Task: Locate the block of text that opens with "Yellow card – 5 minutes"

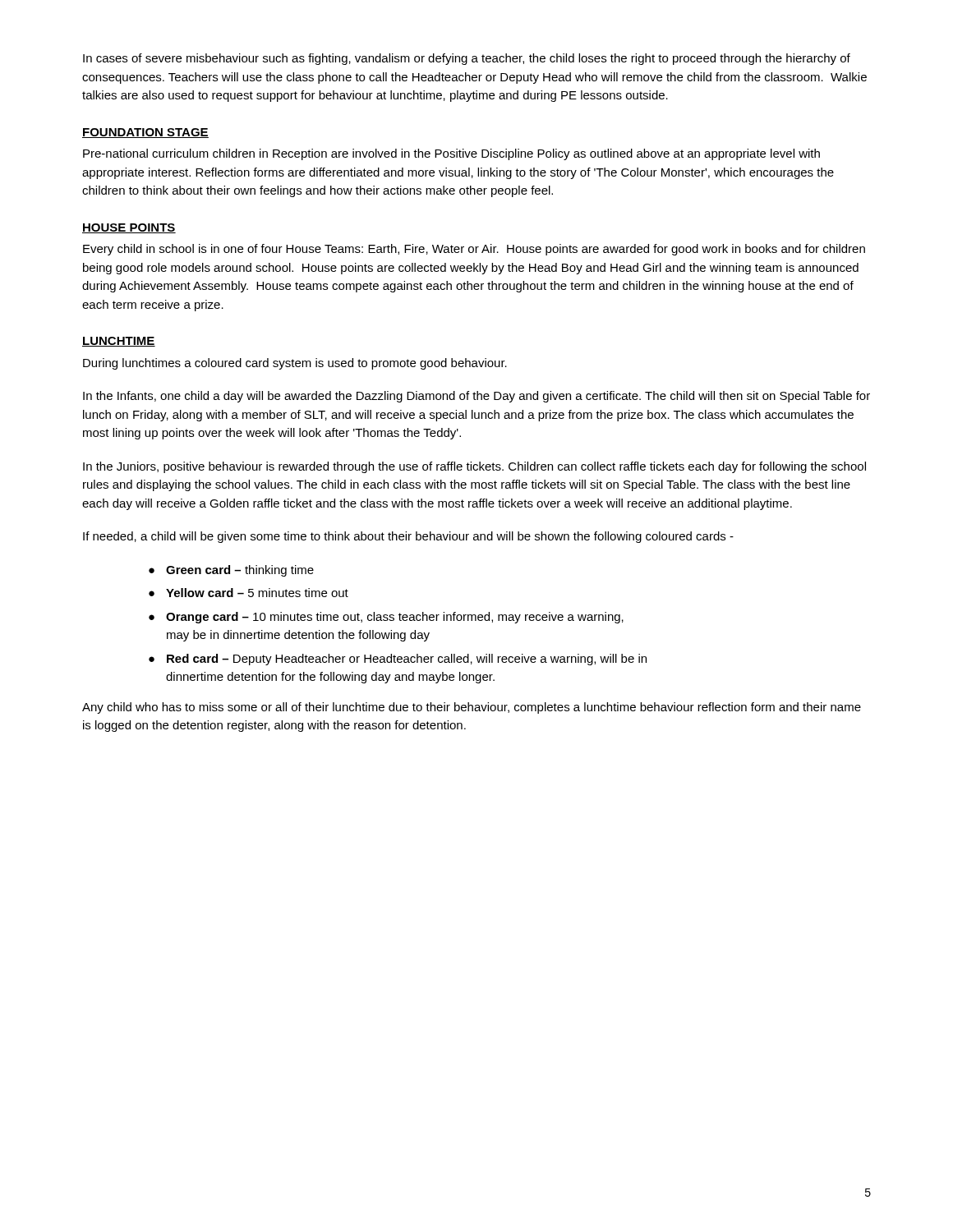Action: (257, 593)
